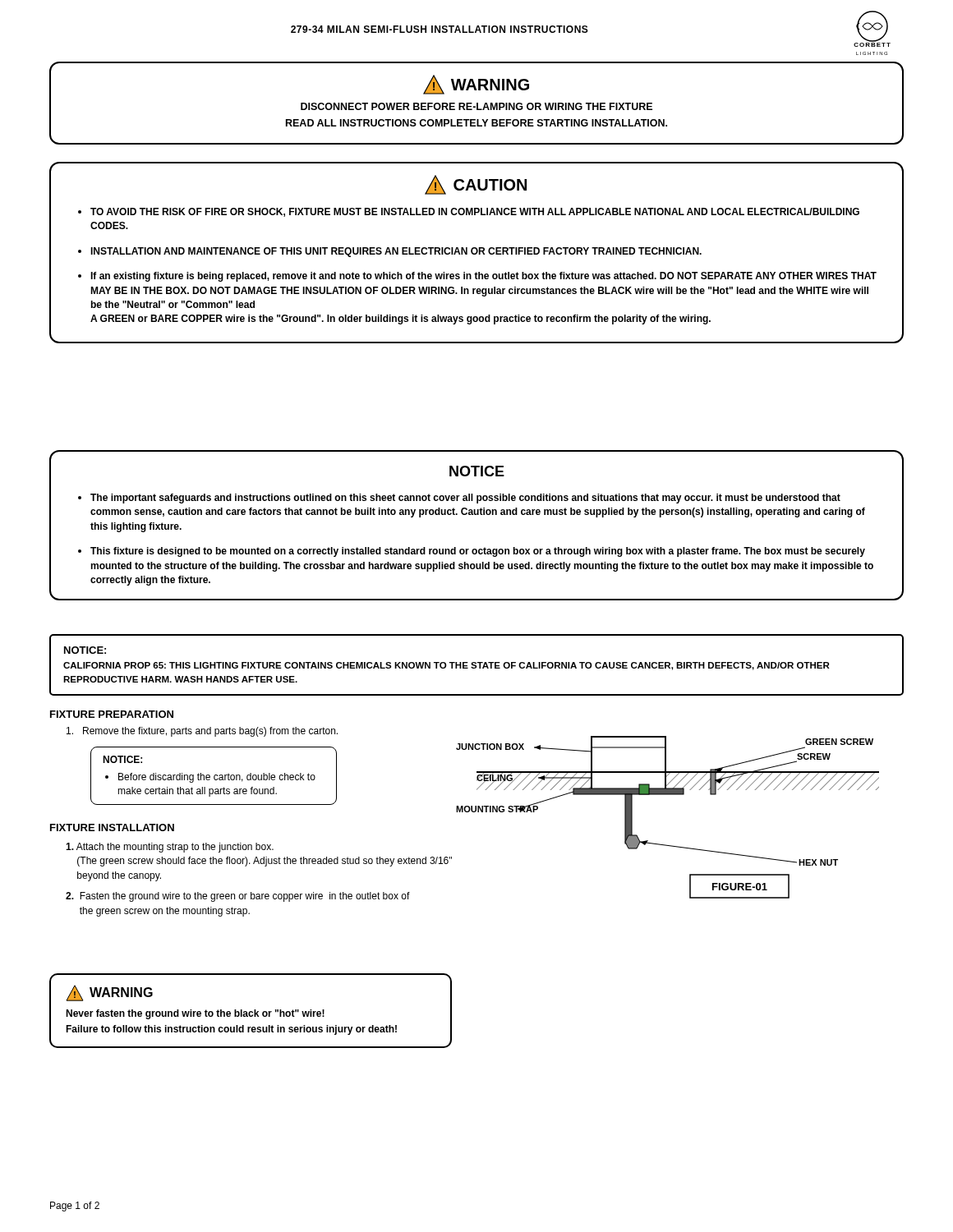953x1232 pixels.
Task: Find the block starting "If an existing"
Action: 483,298
